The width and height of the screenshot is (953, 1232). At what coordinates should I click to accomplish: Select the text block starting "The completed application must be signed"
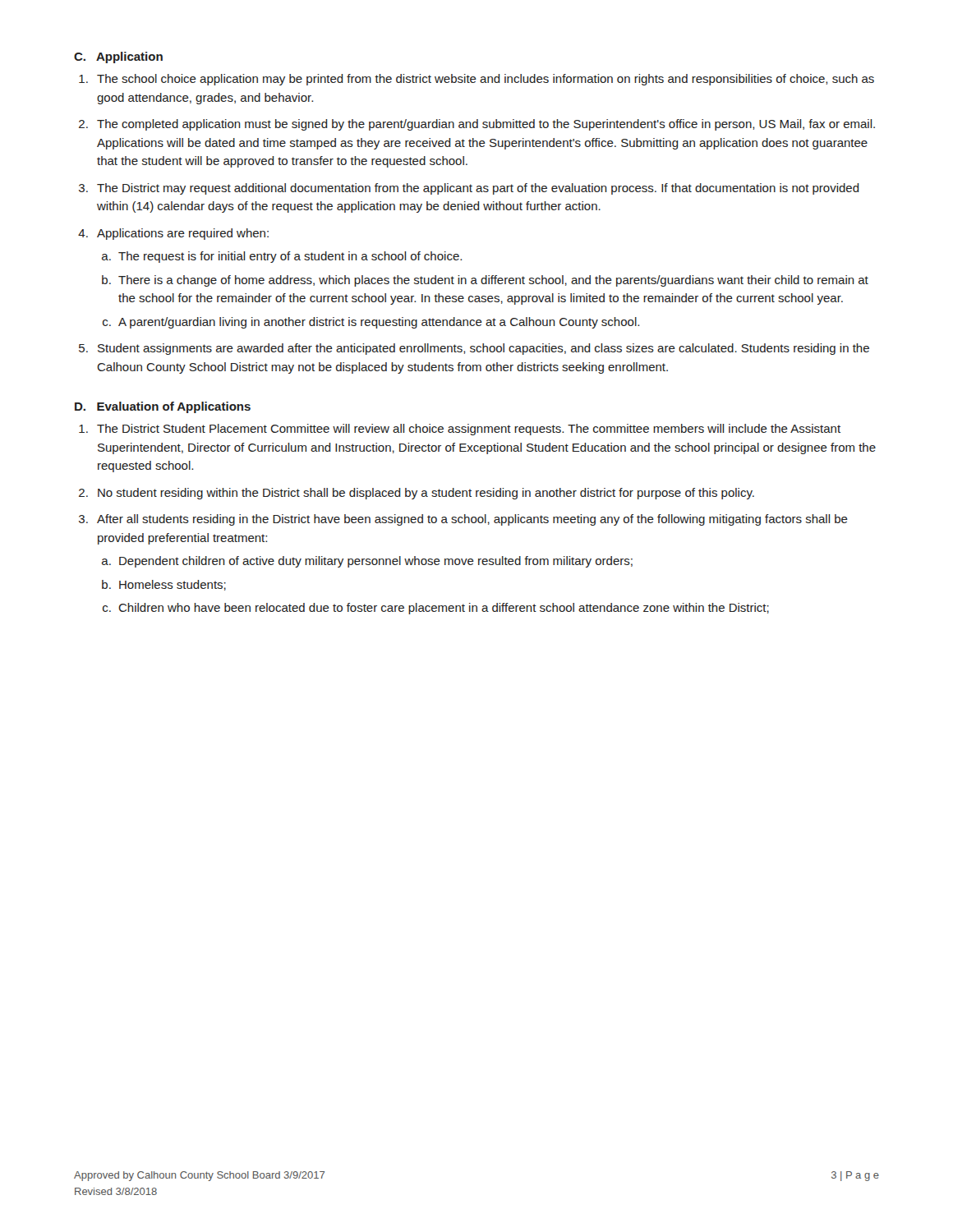[486, 142]
